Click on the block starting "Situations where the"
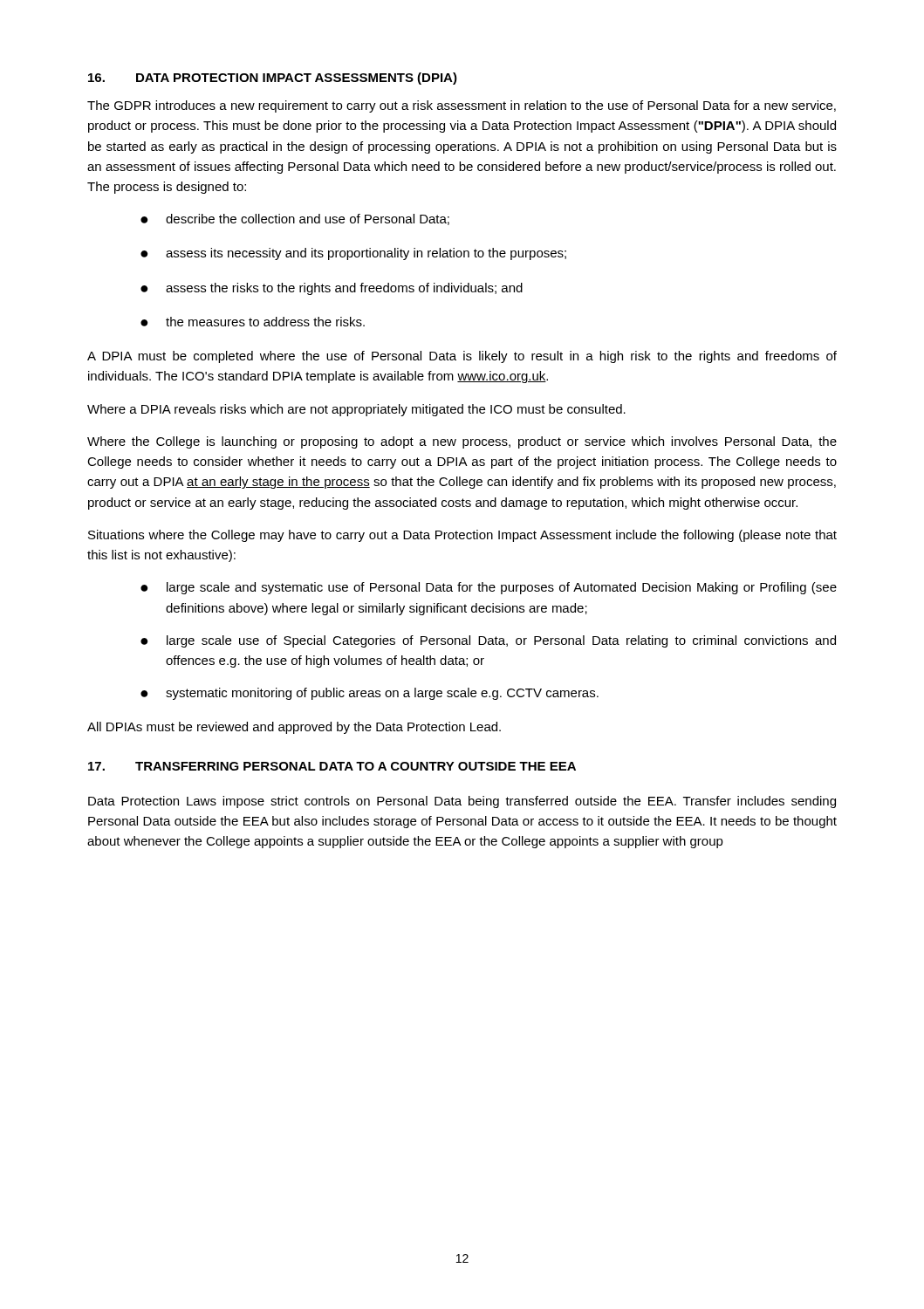Image resolution: width=924 pixels, height=1309 pixels. click(462, 544)
